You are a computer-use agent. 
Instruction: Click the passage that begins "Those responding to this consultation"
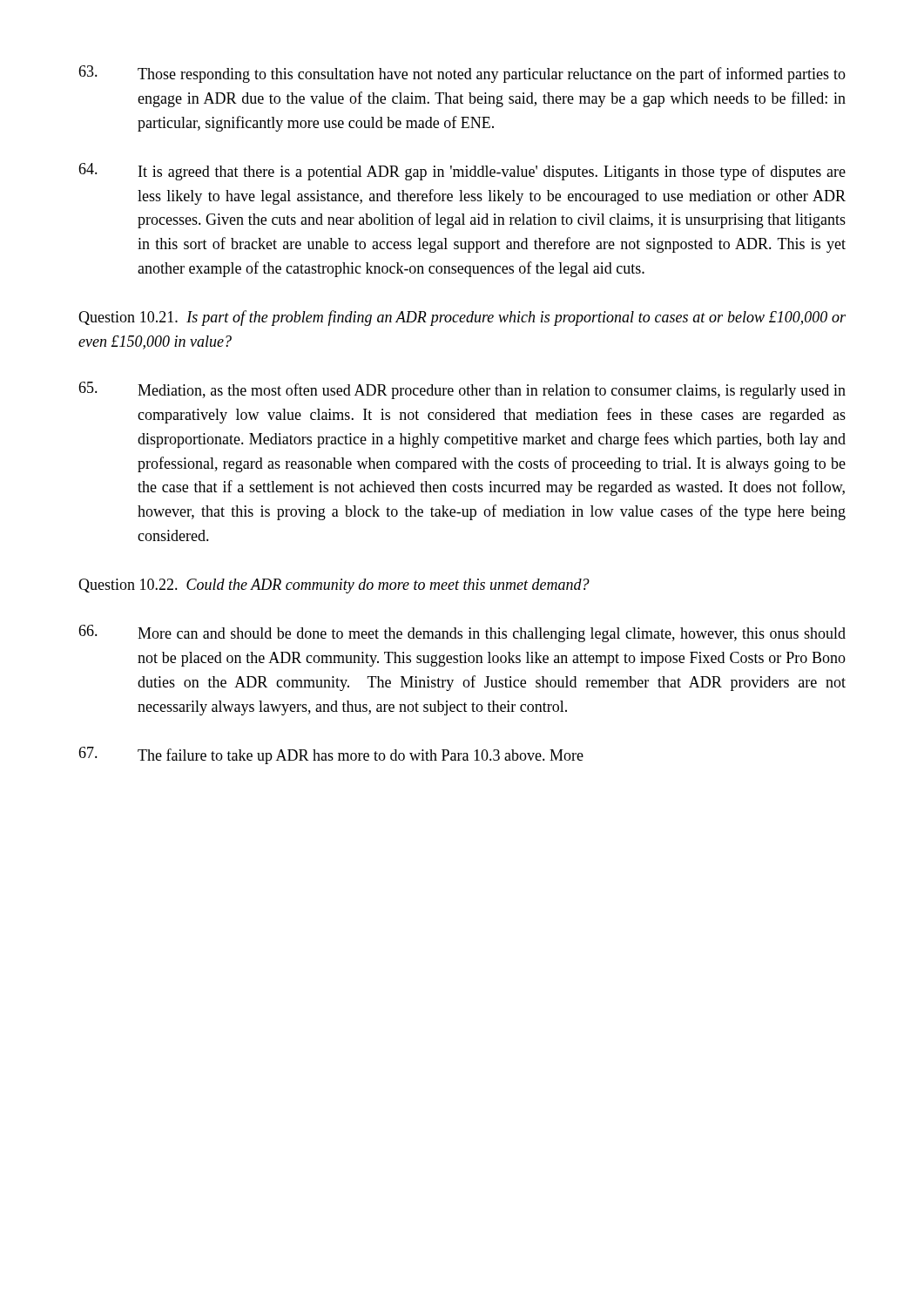462,99
